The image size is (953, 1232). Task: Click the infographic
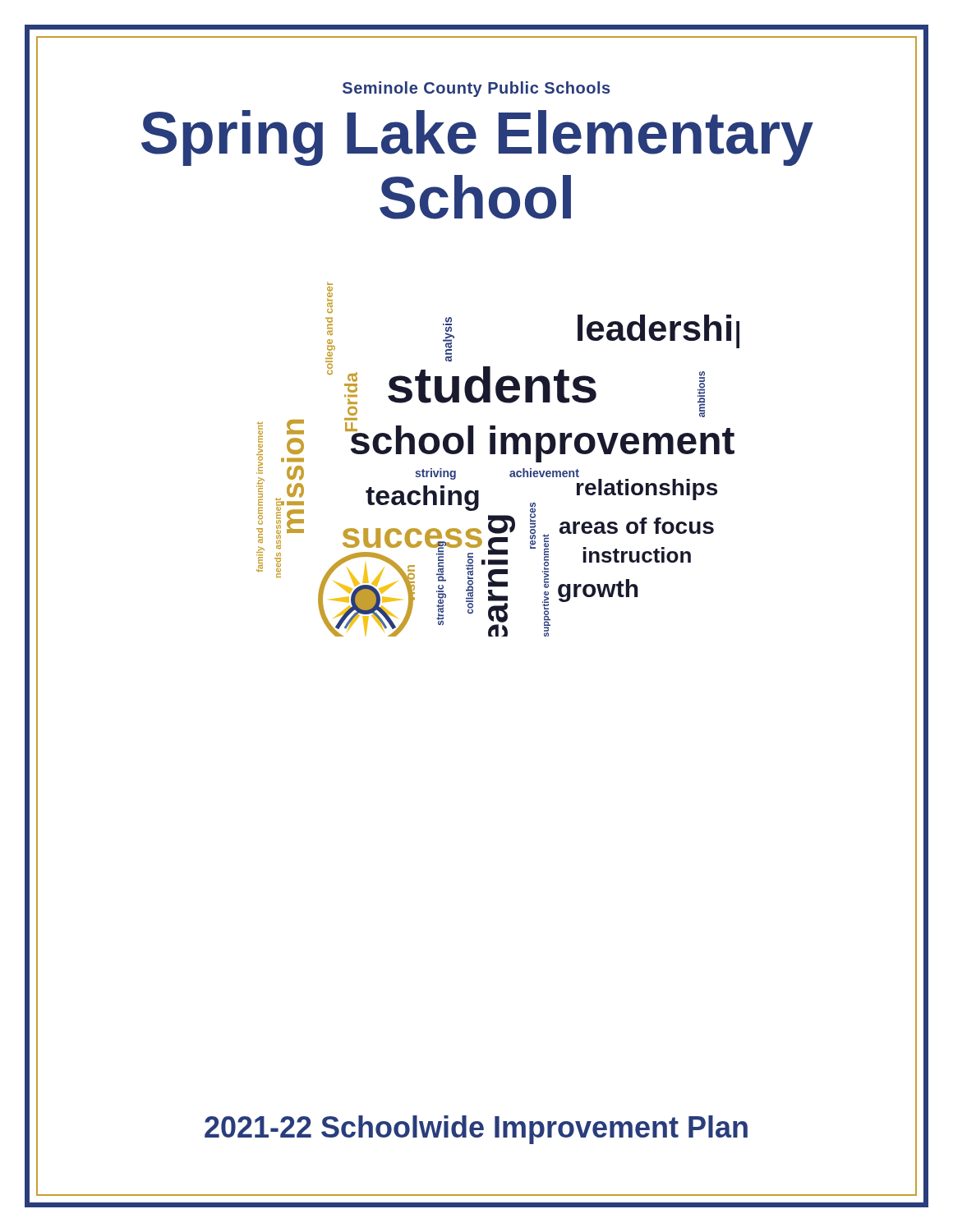coord(476,440)
